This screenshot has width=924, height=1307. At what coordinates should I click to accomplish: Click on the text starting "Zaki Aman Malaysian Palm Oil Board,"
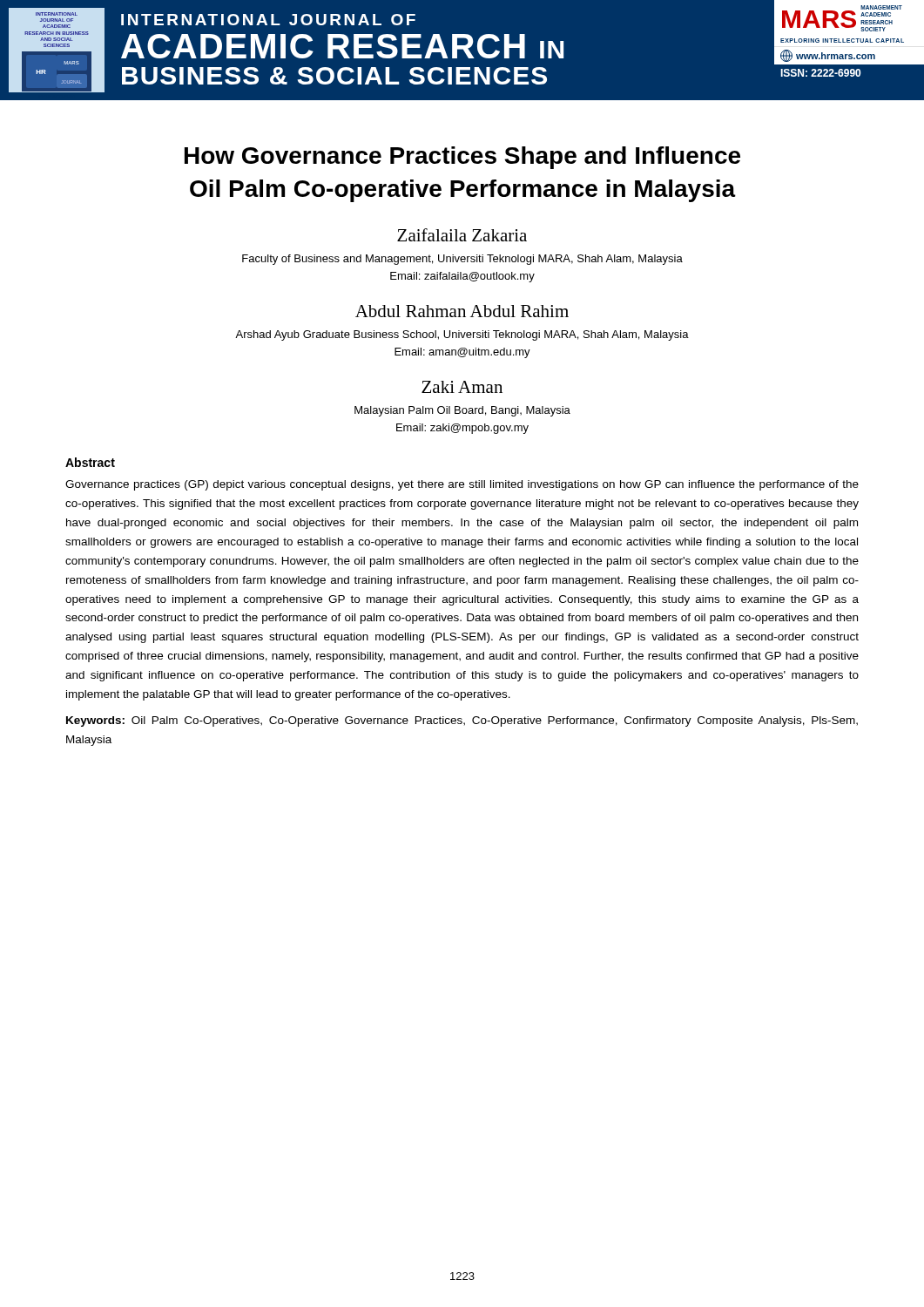click(462, 407)
